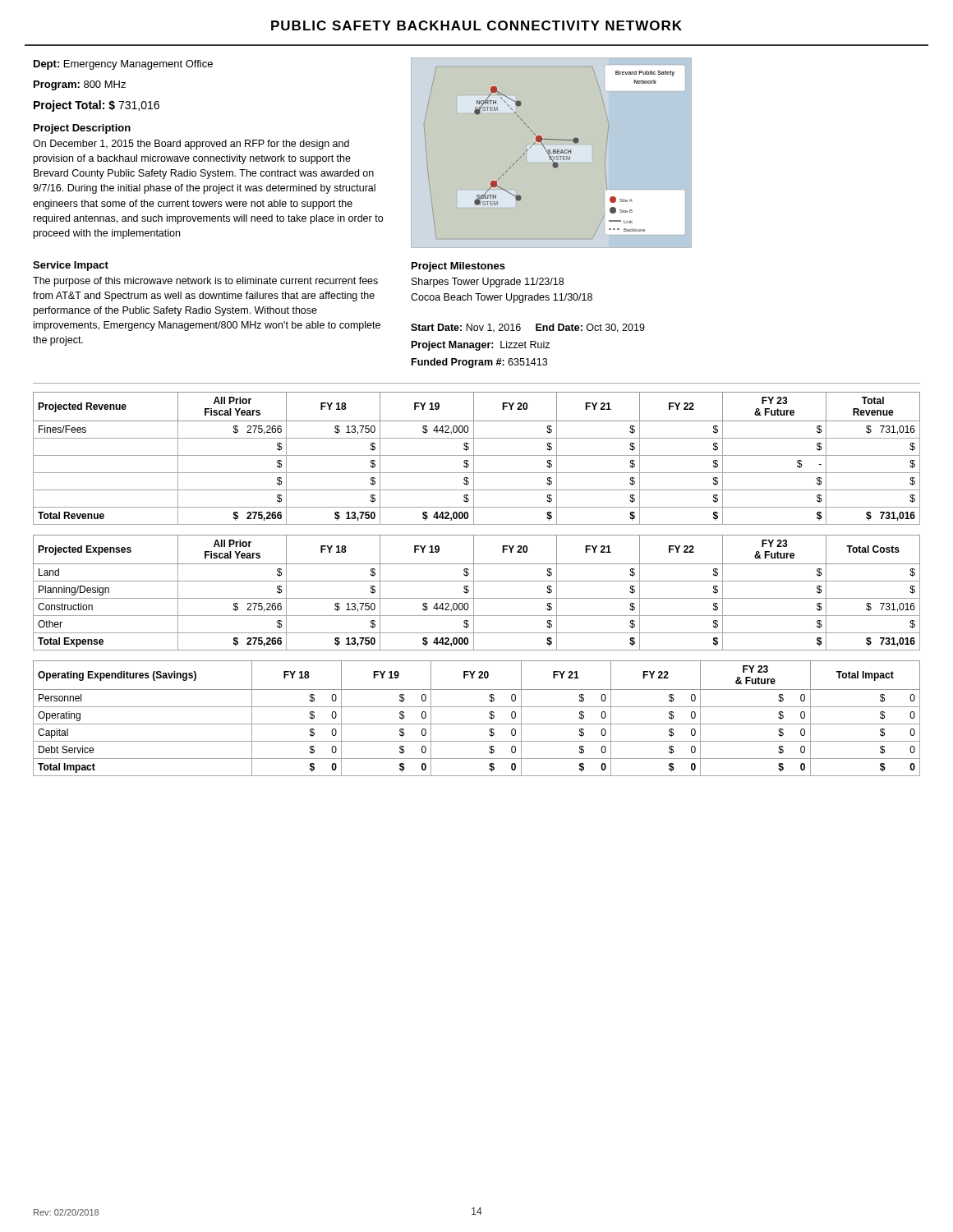
Task: Locate the table with the text "$ 0"
Action: (476, 718)
